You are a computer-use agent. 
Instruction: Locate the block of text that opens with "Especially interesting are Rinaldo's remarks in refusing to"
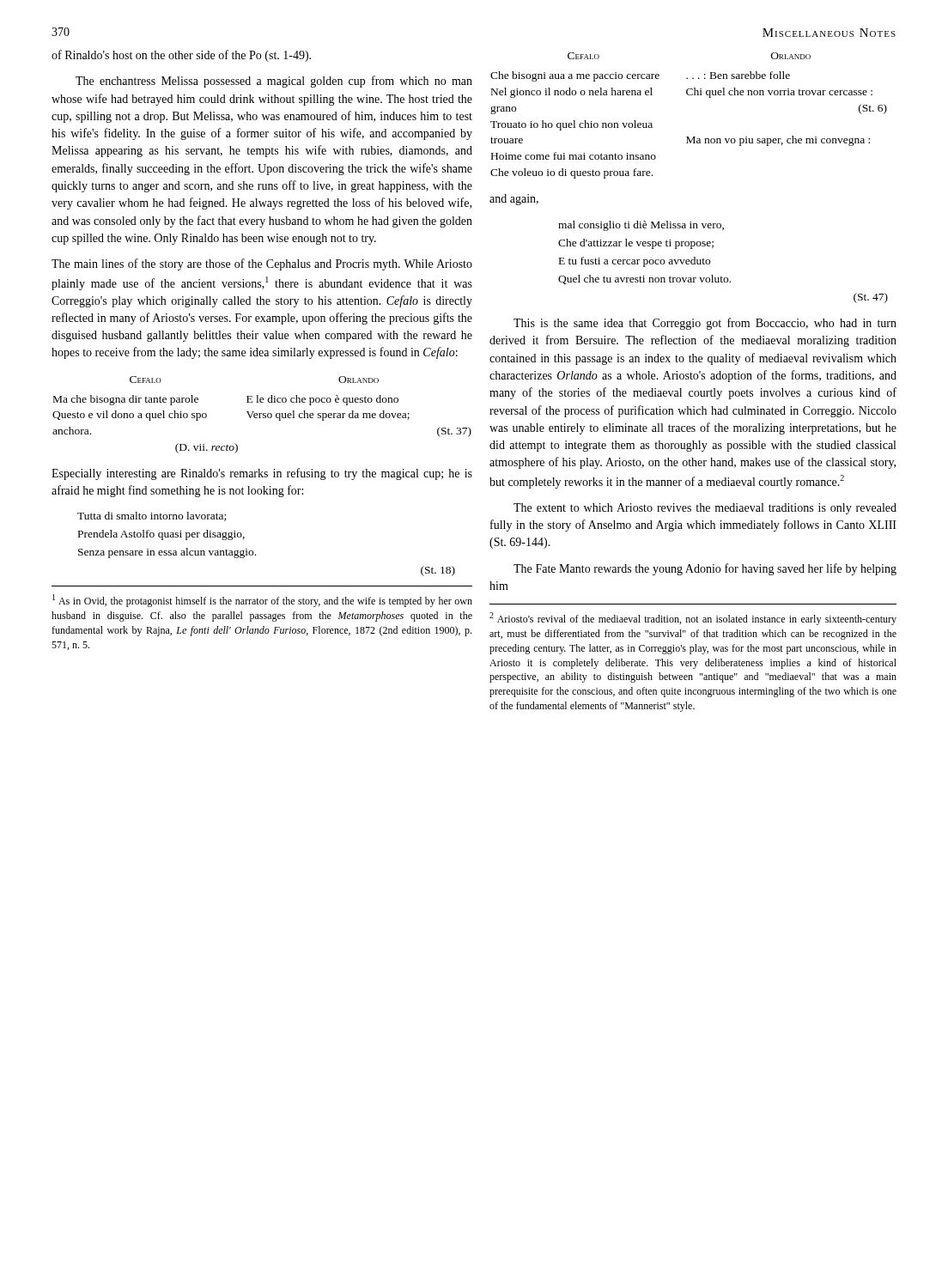point(262,482)
